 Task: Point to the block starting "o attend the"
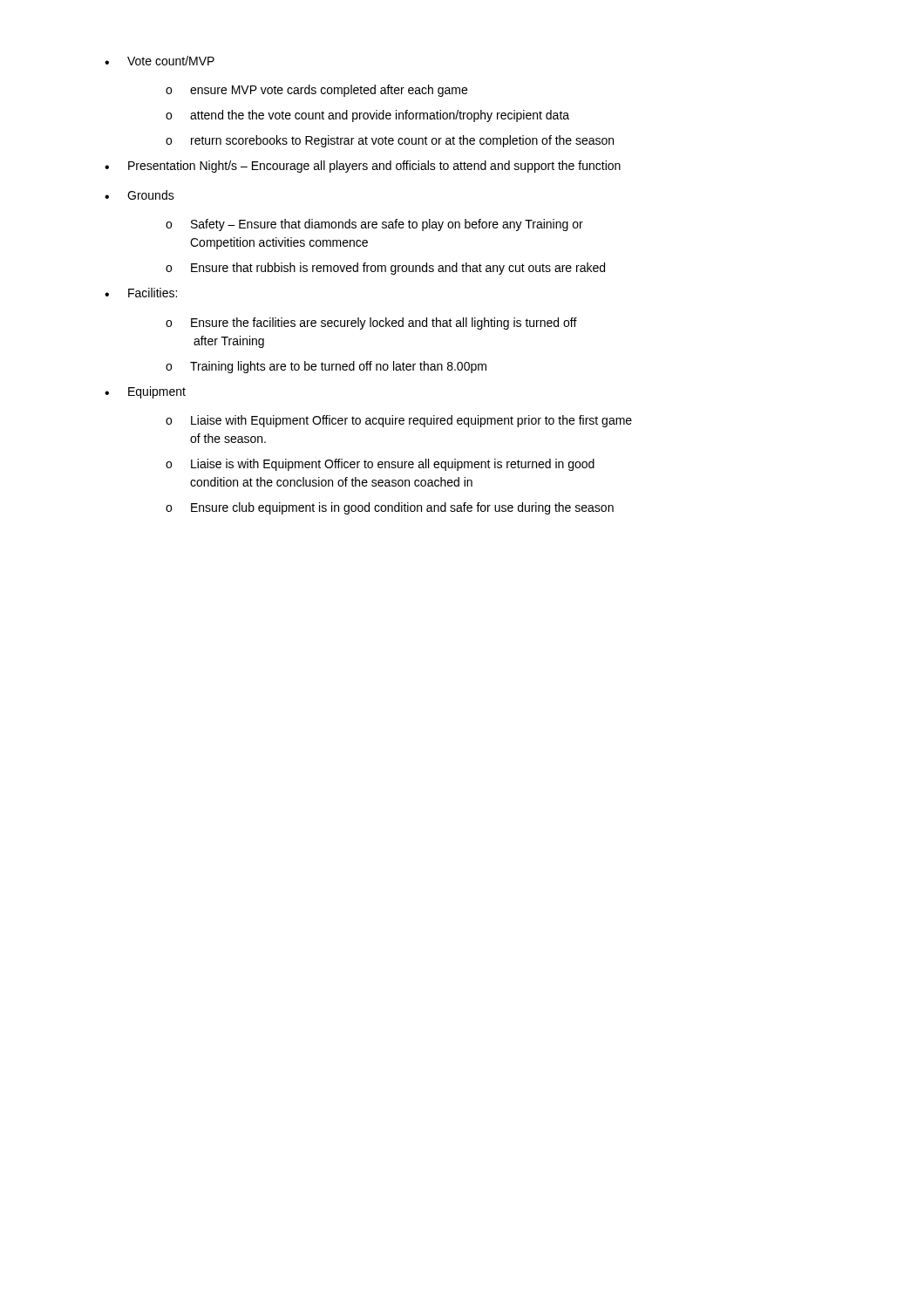point(510,116)
